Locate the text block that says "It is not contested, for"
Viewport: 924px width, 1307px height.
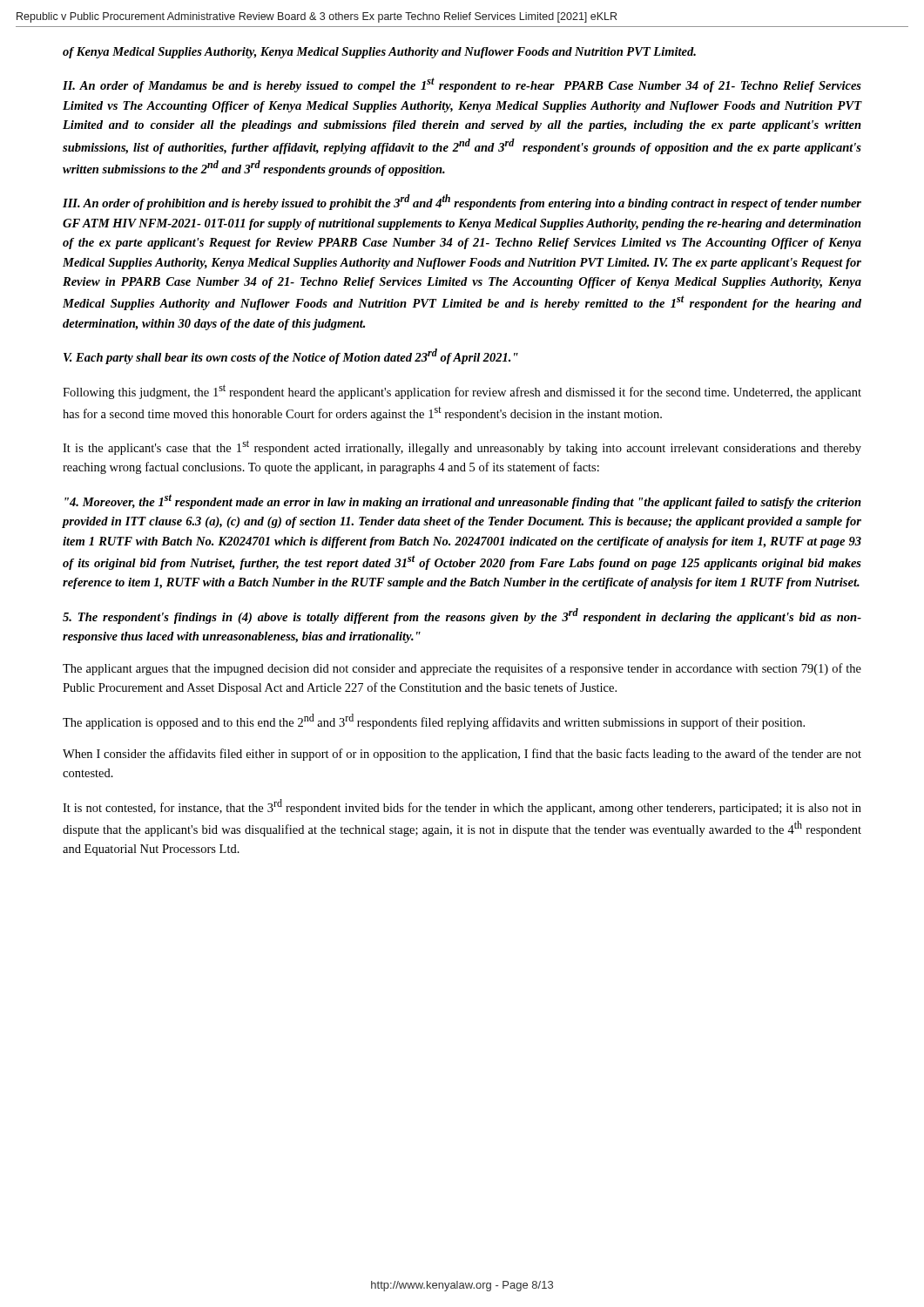tap(462, 827)
